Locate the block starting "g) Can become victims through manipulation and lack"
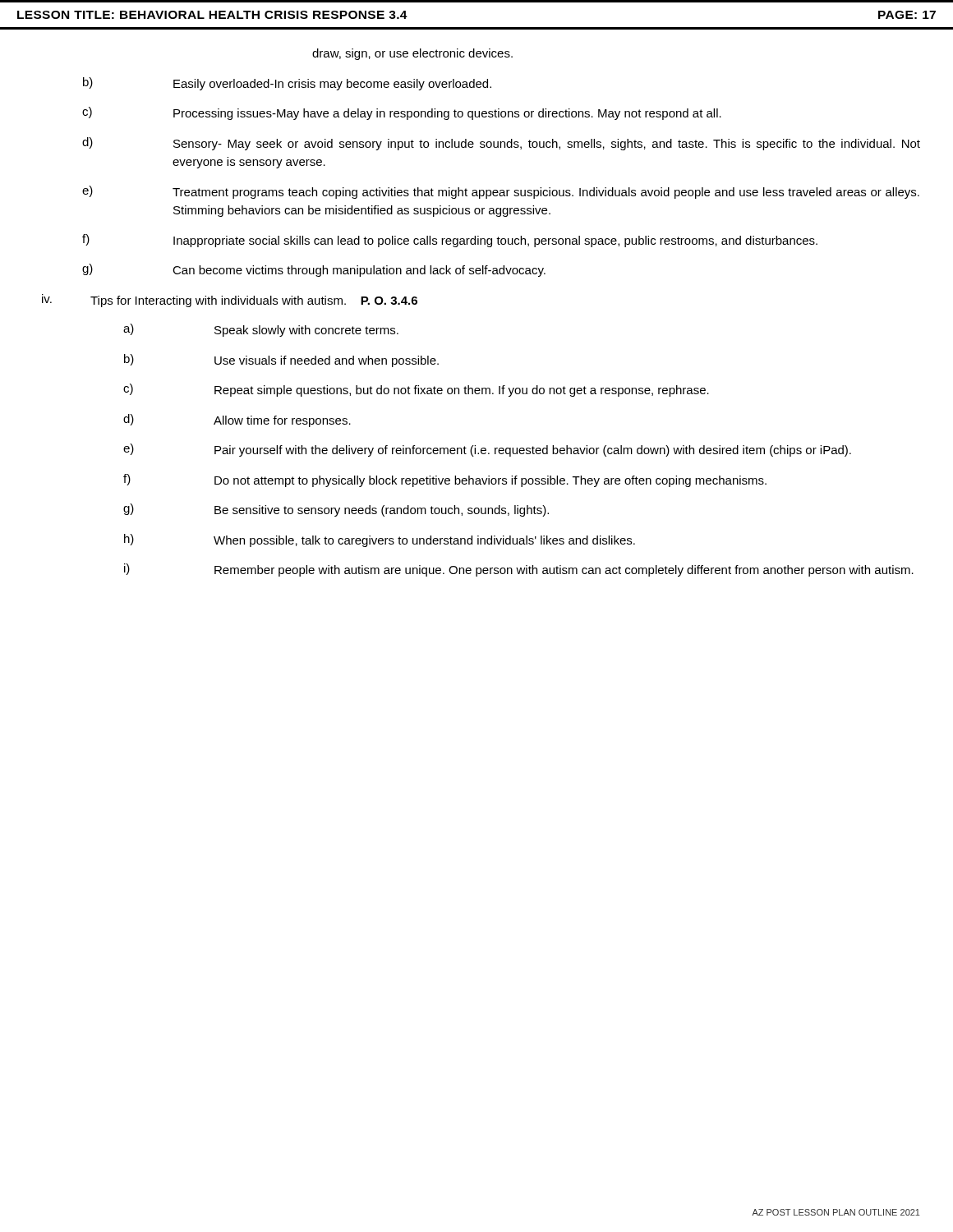Image resolution: width=953 pixels, height=1232 pixels. point(476,270)
